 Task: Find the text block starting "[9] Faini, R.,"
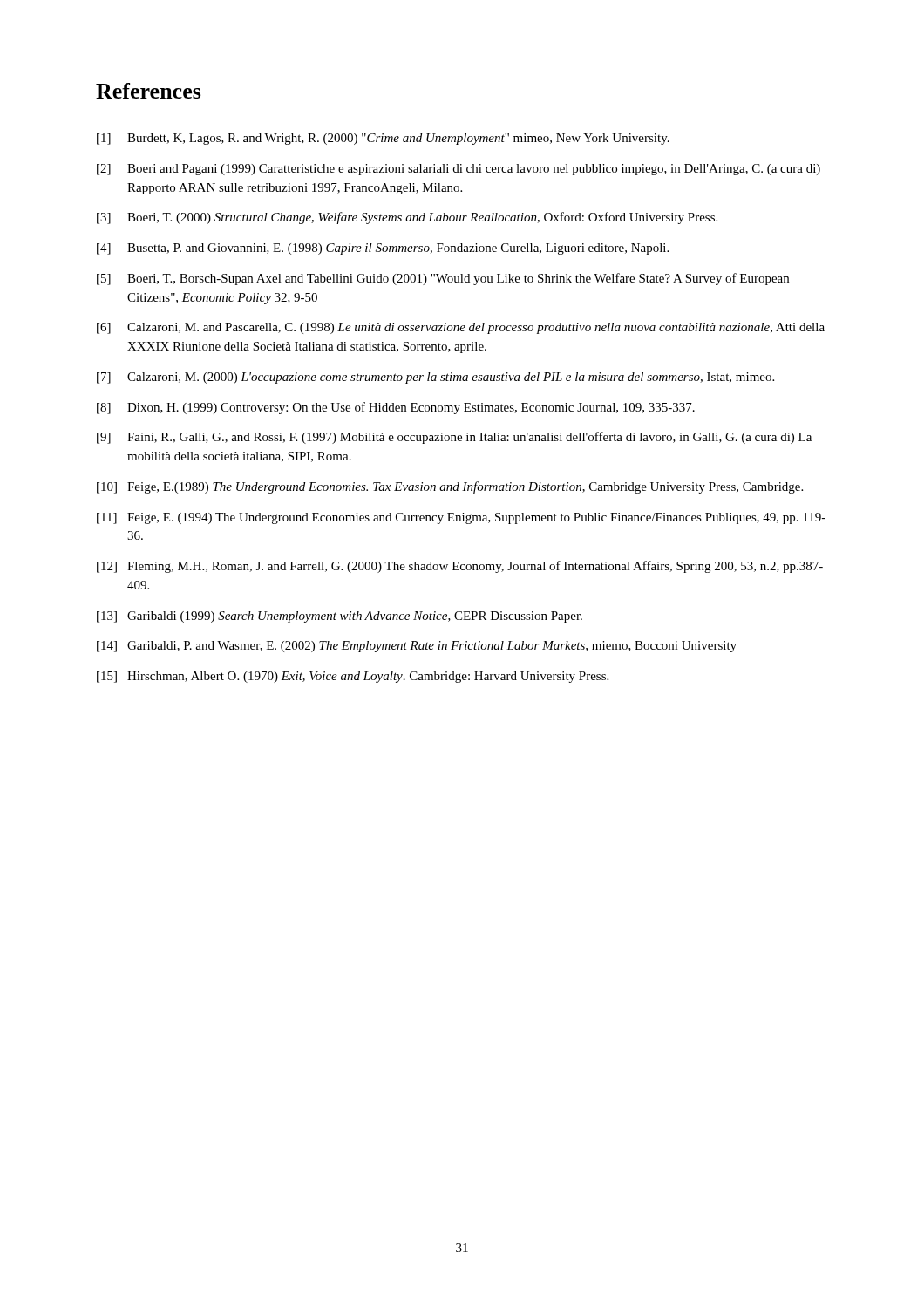coord(462,447)
